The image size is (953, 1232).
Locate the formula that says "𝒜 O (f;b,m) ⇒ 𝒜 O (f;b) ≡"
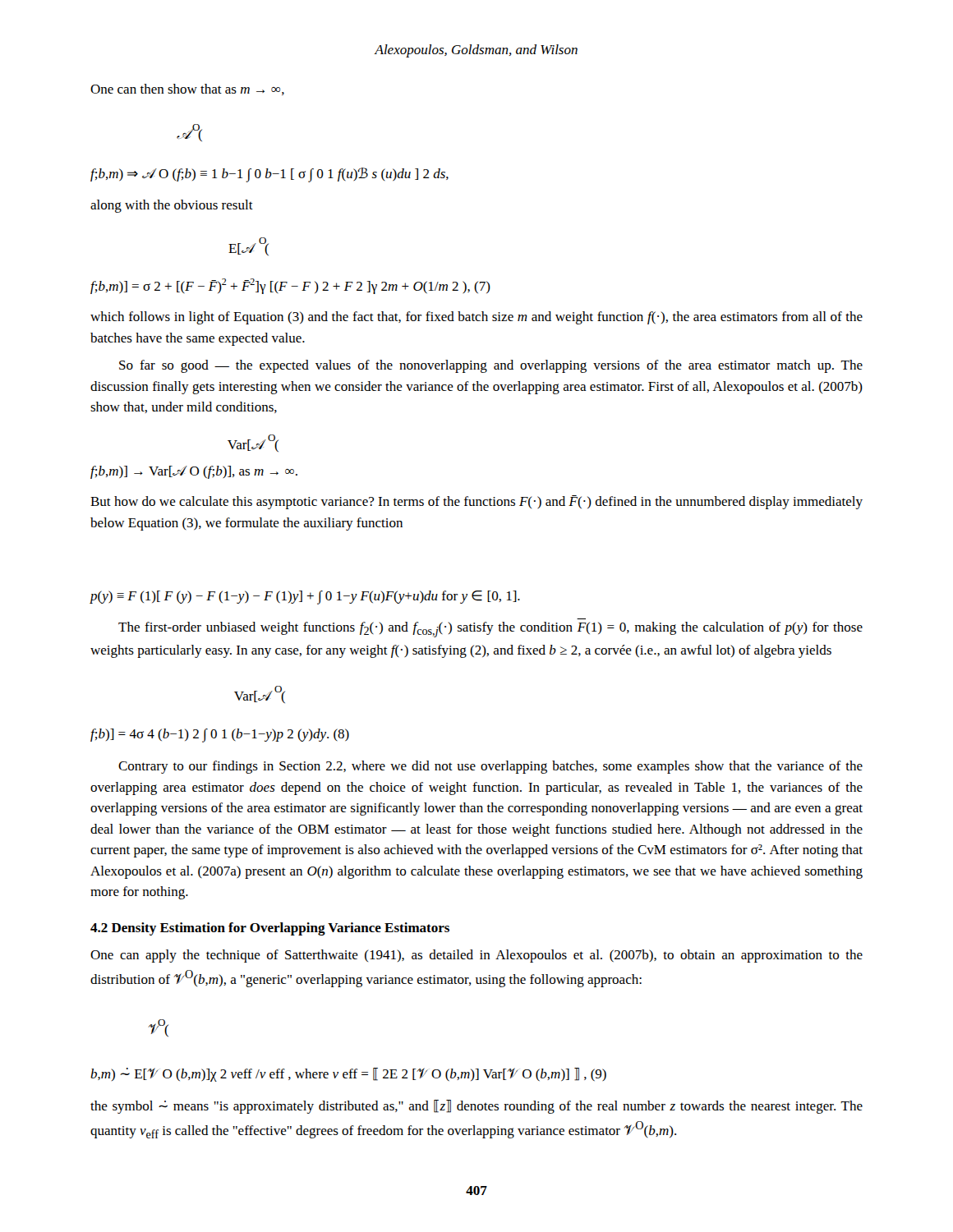coord(189,133)
